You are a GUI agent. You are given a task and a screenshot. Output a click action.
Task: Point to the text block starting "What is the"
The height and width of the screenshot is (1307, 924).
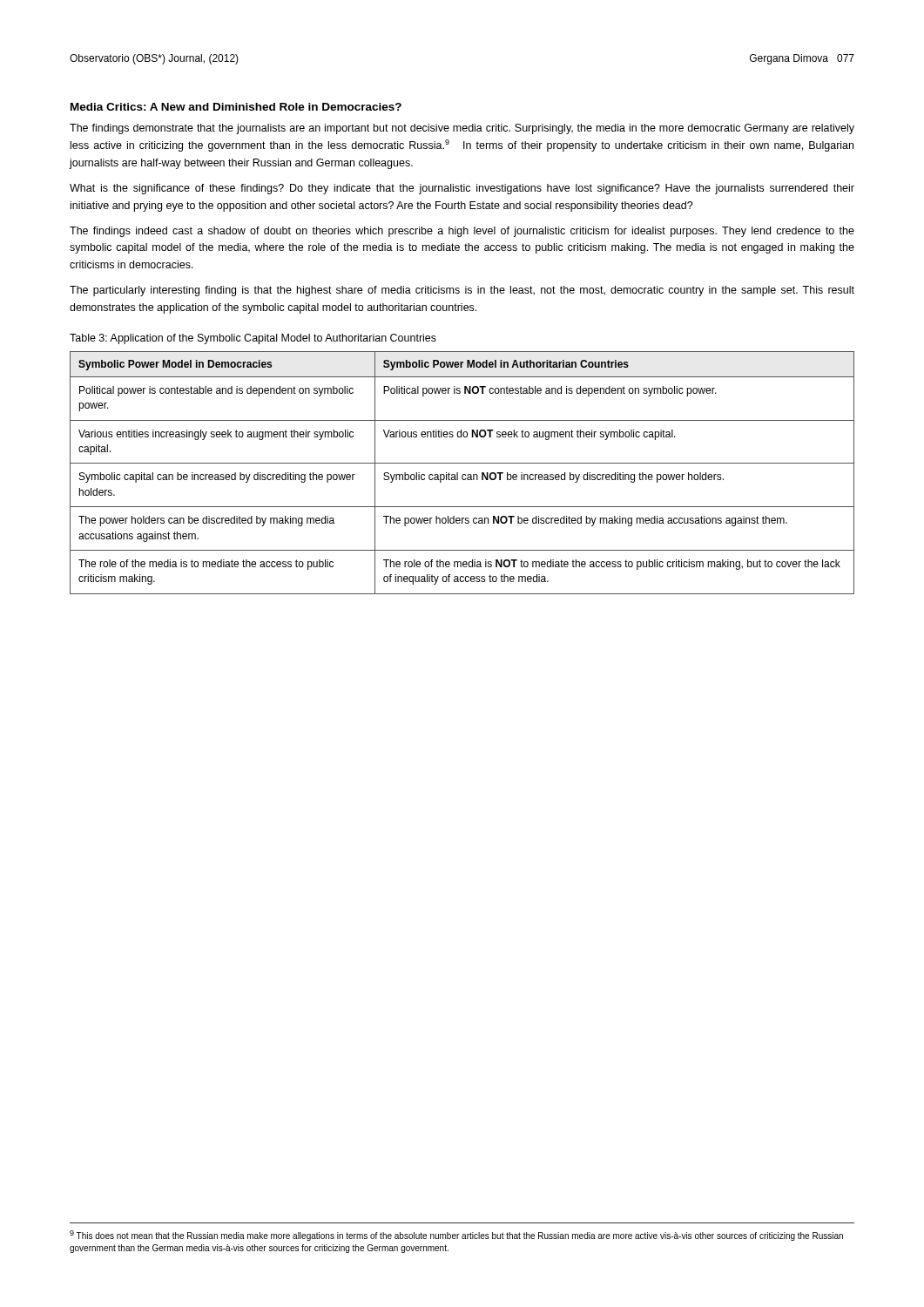462,197
